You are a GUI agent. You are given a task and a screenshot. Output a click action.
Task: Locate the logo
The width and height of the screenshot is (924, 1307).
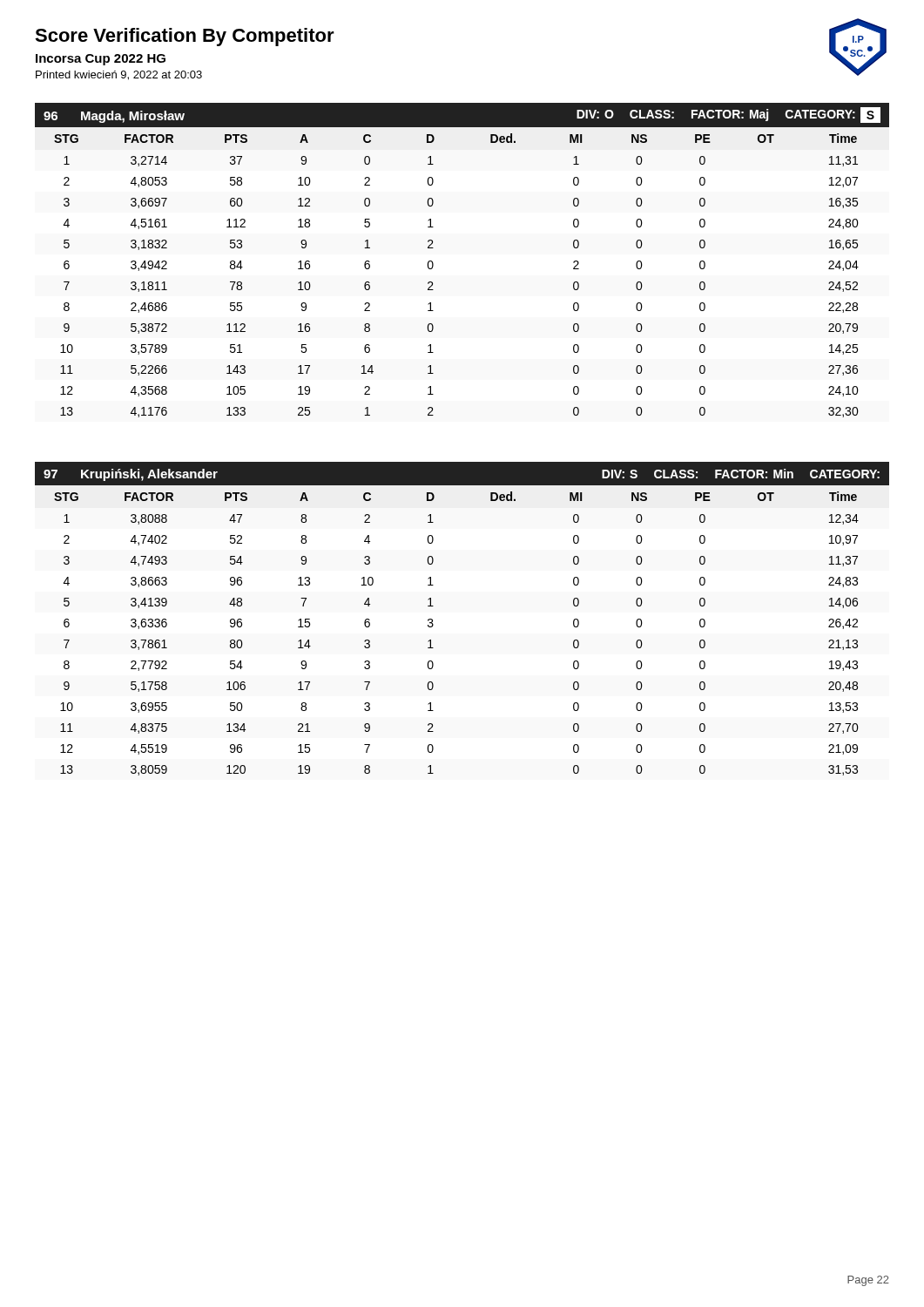click(858, 47)
